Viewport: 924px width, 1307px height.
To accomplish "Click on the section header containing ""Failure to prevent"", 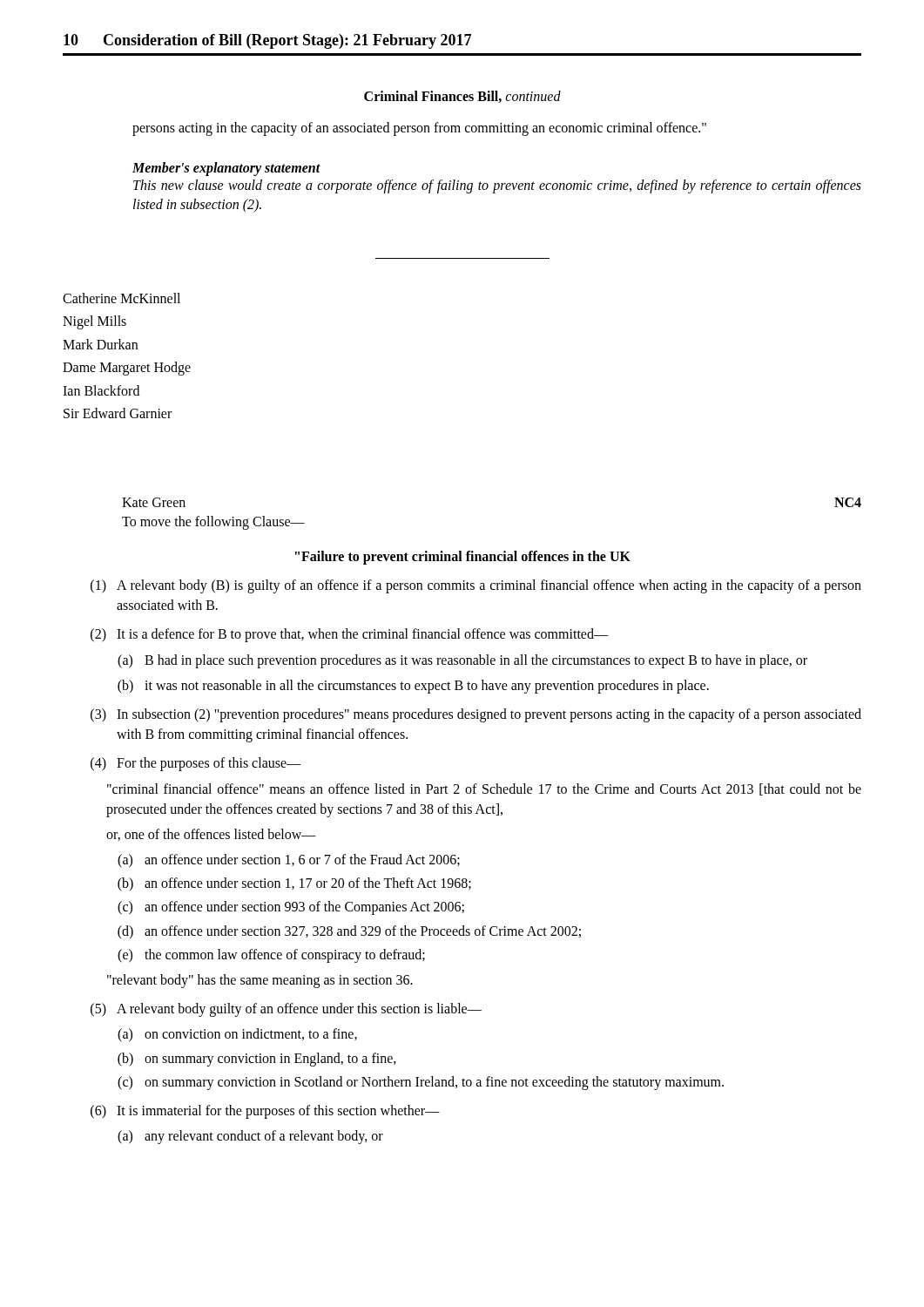I will pyautogui.click(x=462, y=556).
